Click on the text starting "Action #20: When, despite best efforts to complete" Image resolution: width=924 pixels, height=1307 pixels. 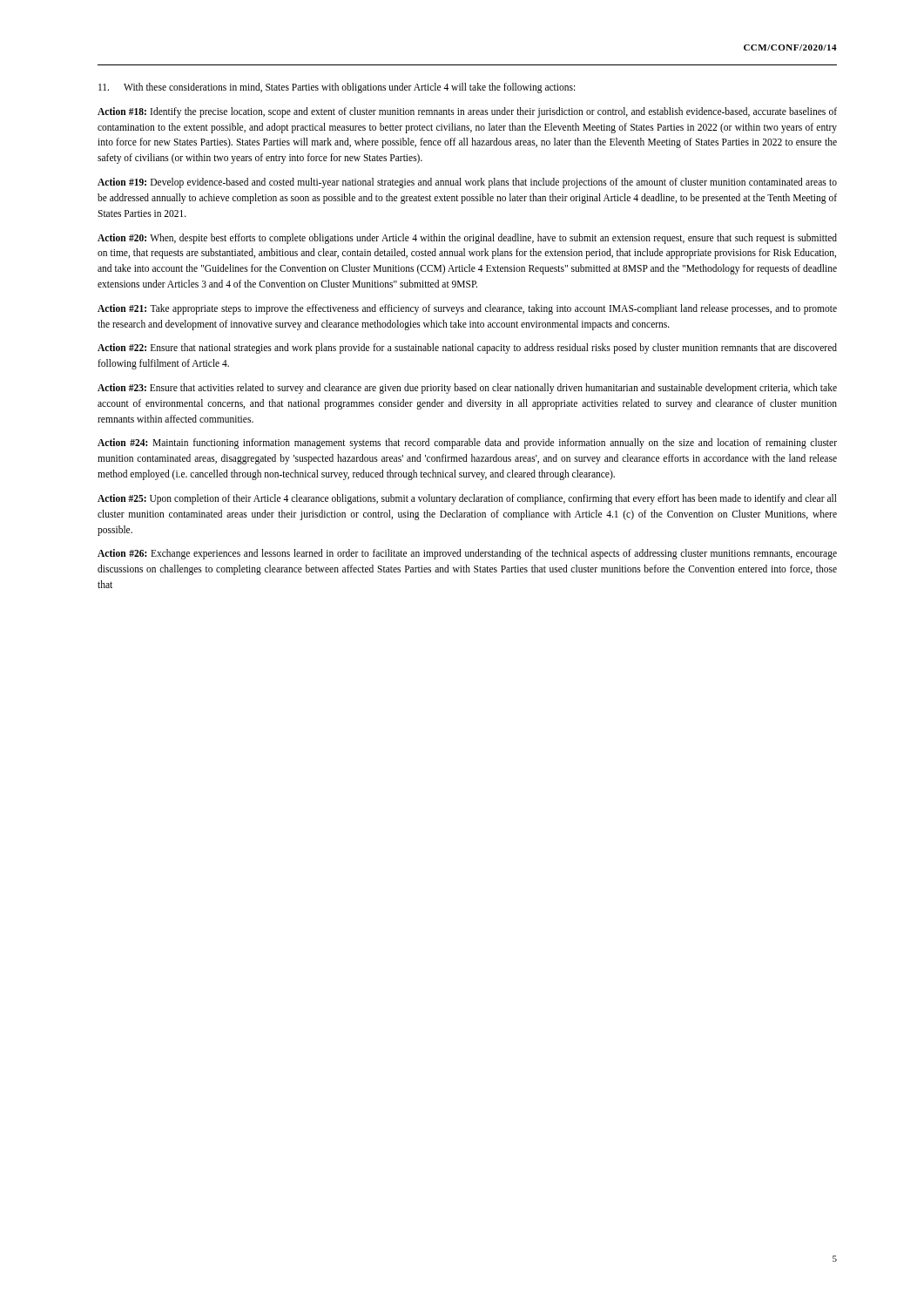pyautogui.click(x=467, y=261)
